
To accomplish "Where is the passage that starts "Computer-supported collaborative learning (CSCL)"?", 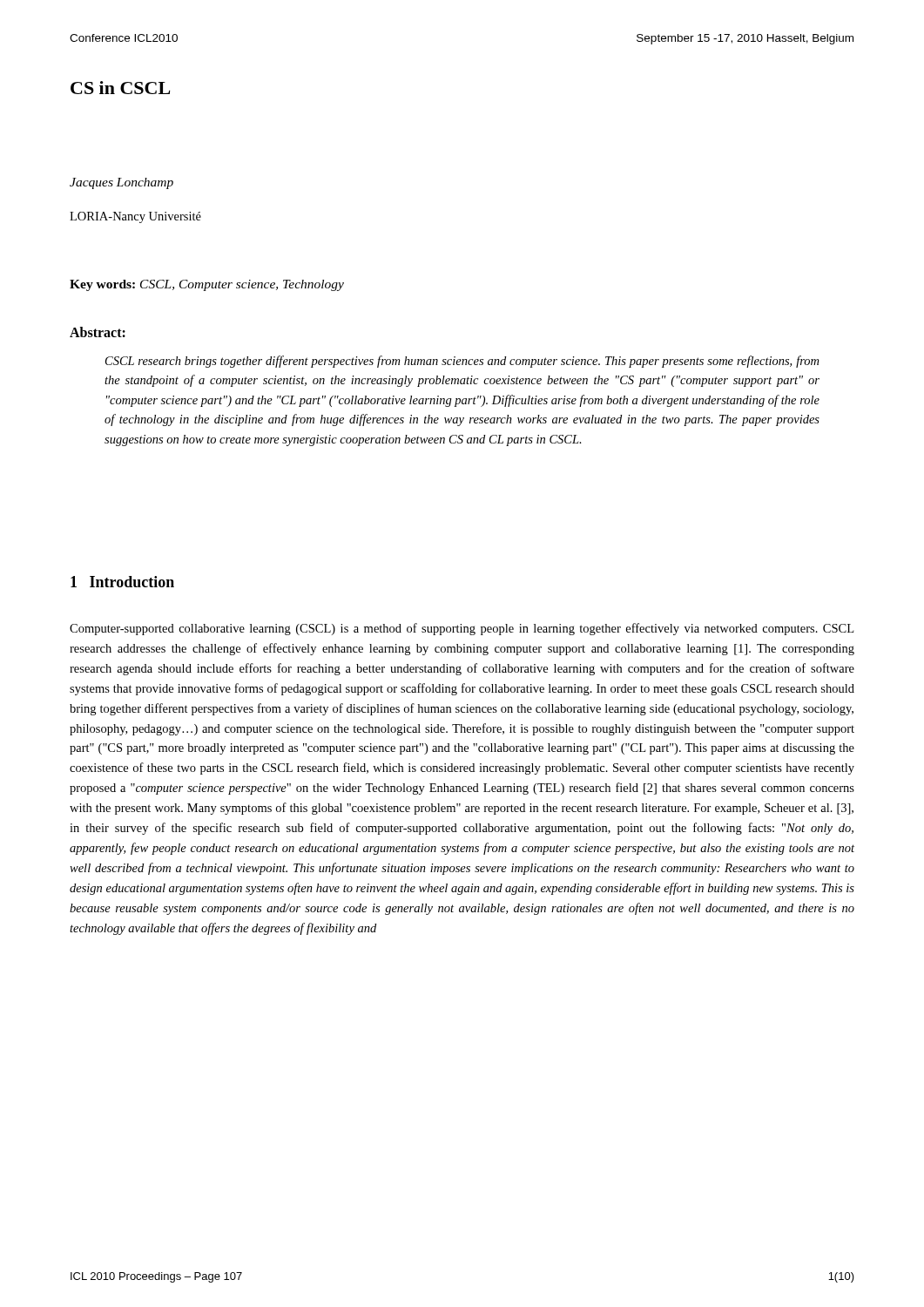I will (462, 778).
